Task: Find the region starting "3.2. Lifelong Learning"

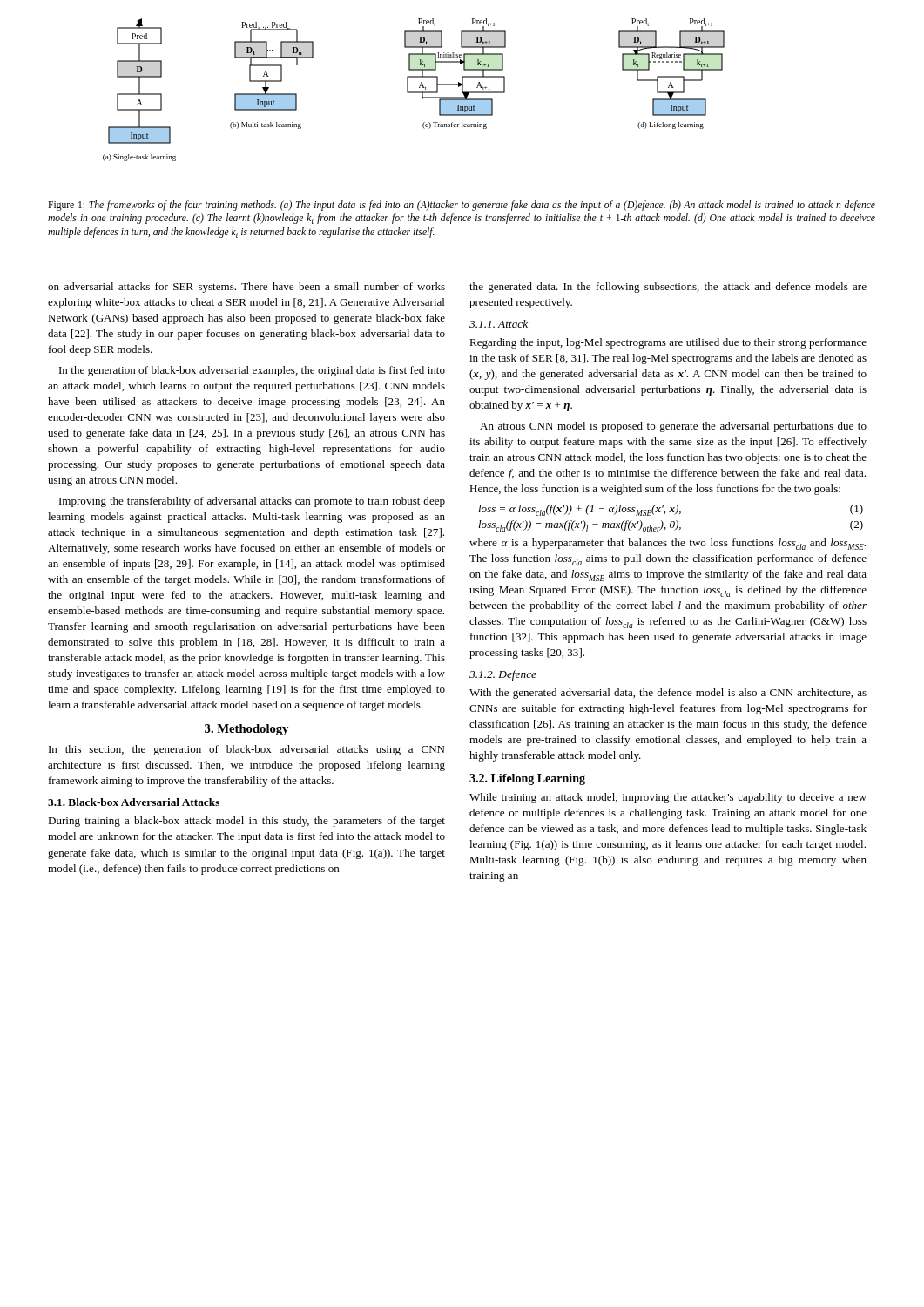Action: pyautogui.click(x=527, y=779)
